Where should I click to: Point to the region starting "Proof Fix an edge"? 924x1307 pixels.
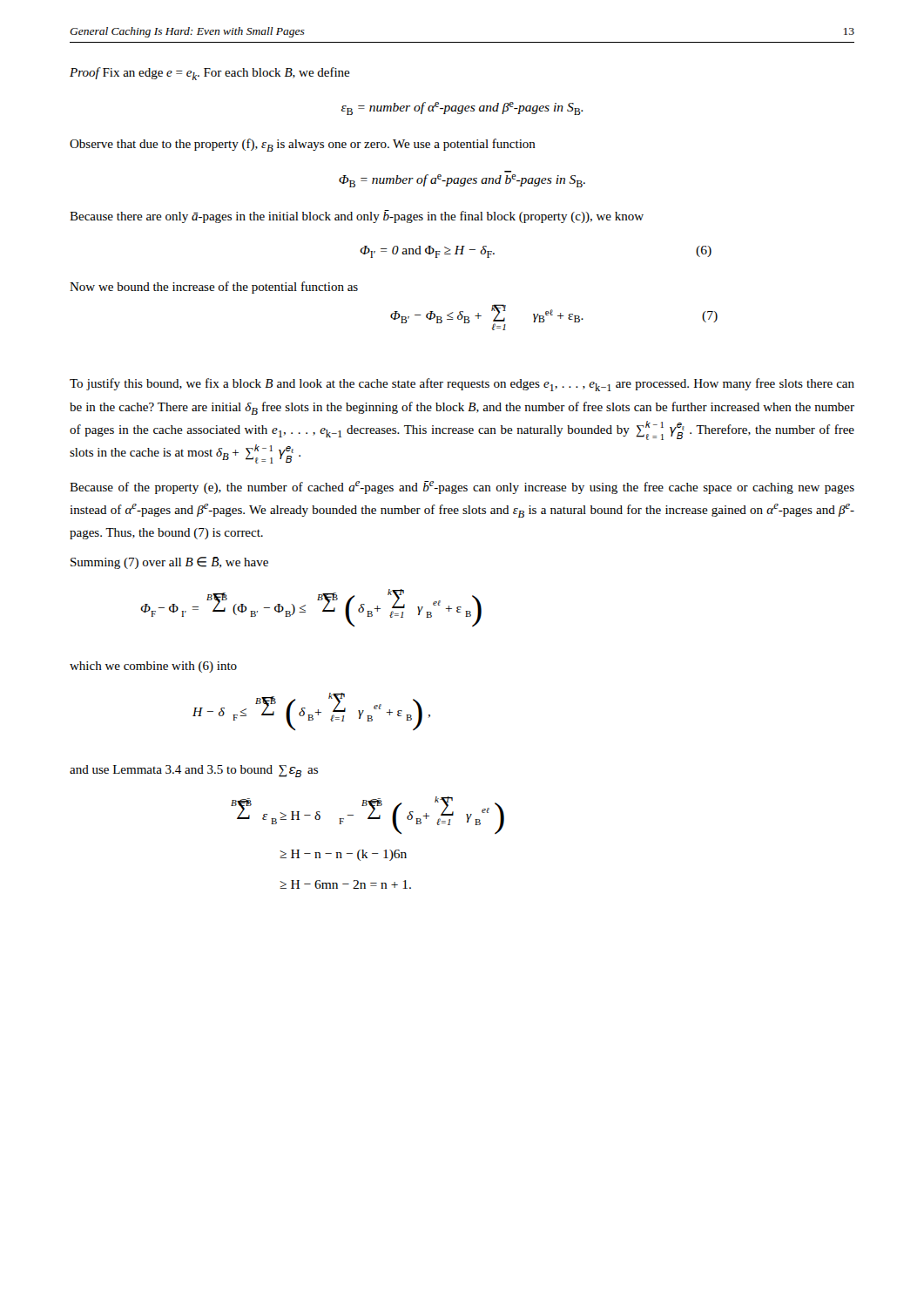tap(210, 74)
